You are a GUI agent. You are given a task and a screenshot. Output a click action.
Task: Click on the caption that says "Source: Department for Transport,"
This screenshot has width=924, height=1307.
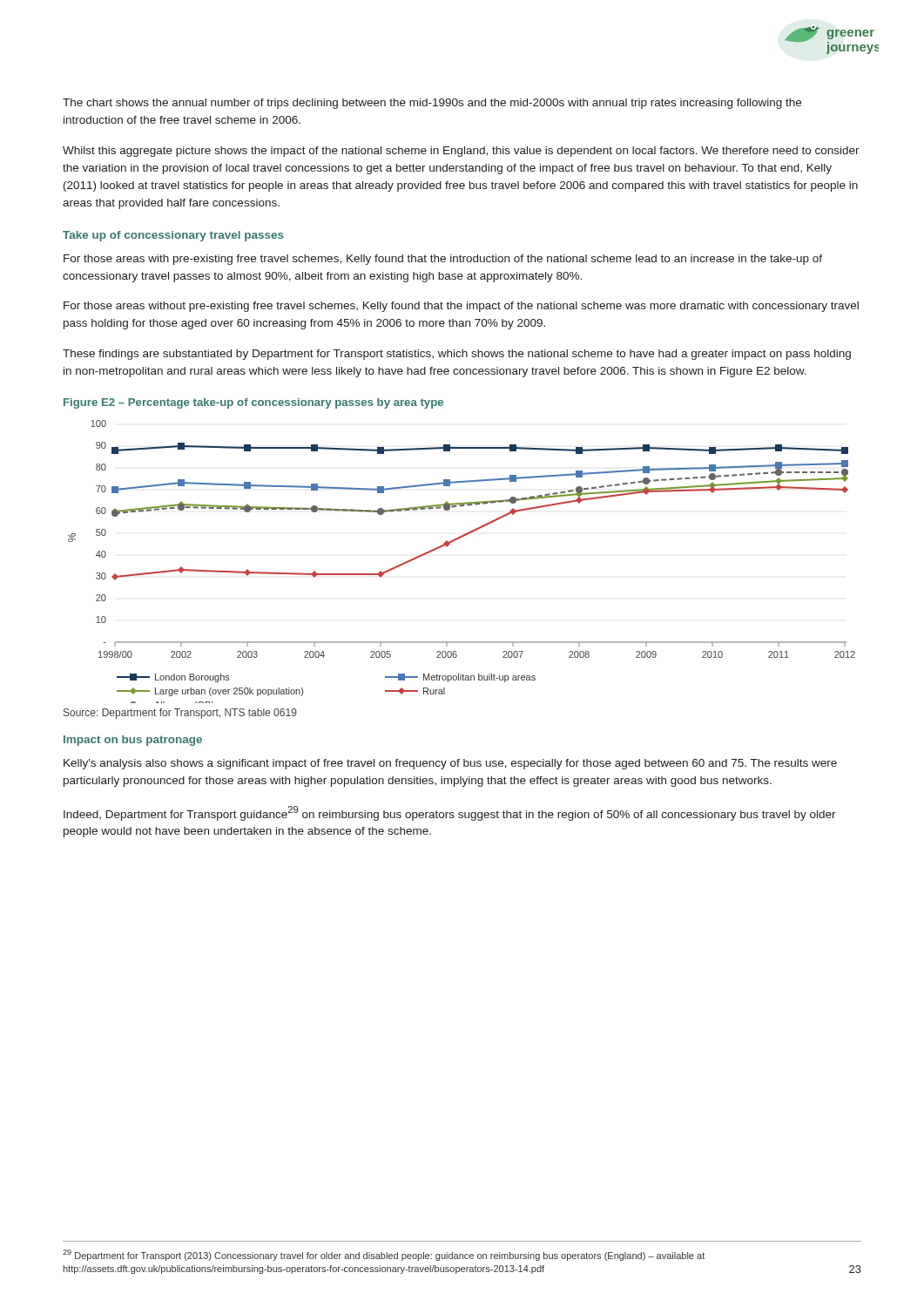(180, 713)
